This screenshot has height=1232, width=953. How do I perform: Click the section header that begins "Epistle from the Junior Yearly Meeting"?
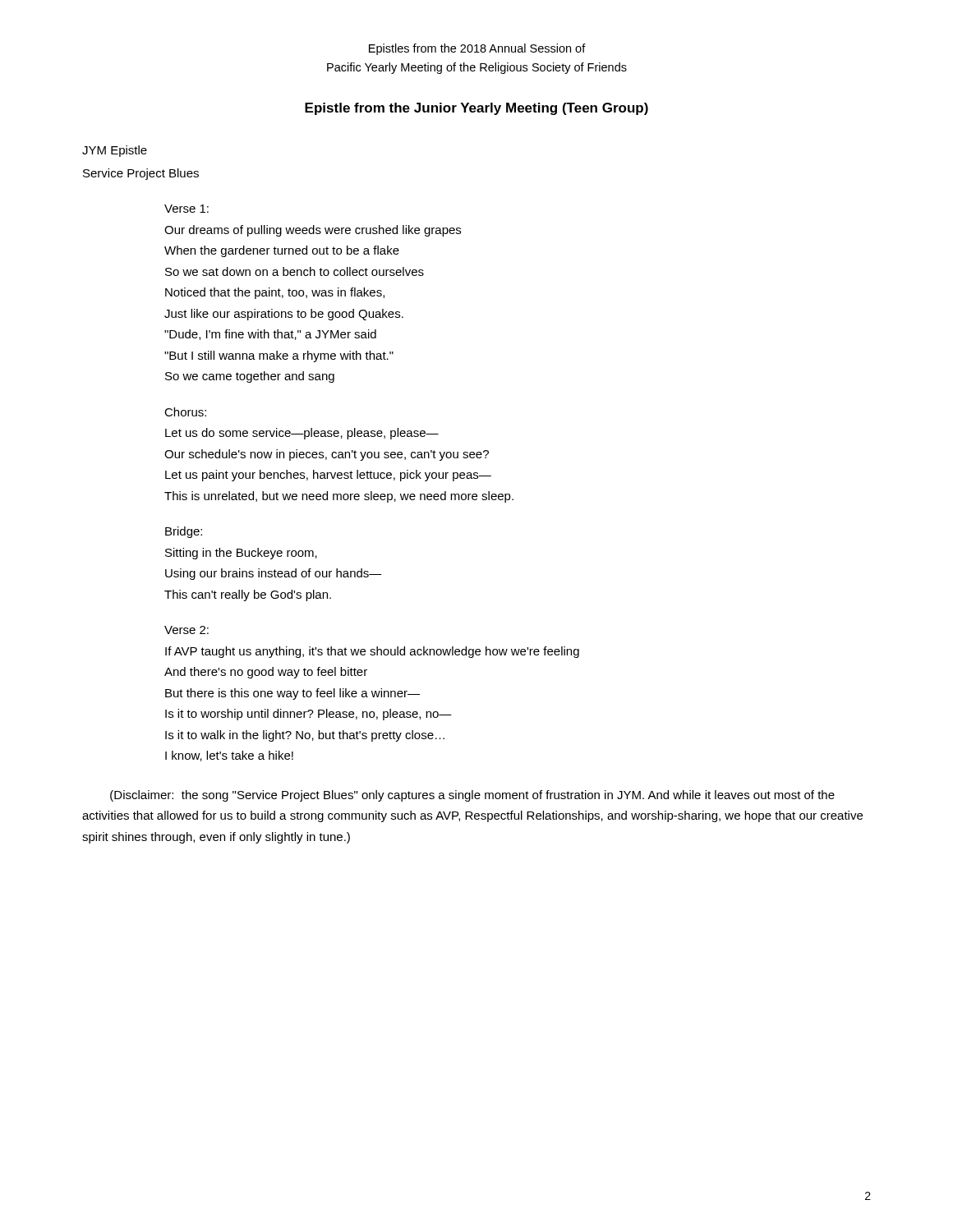point(476,108)
